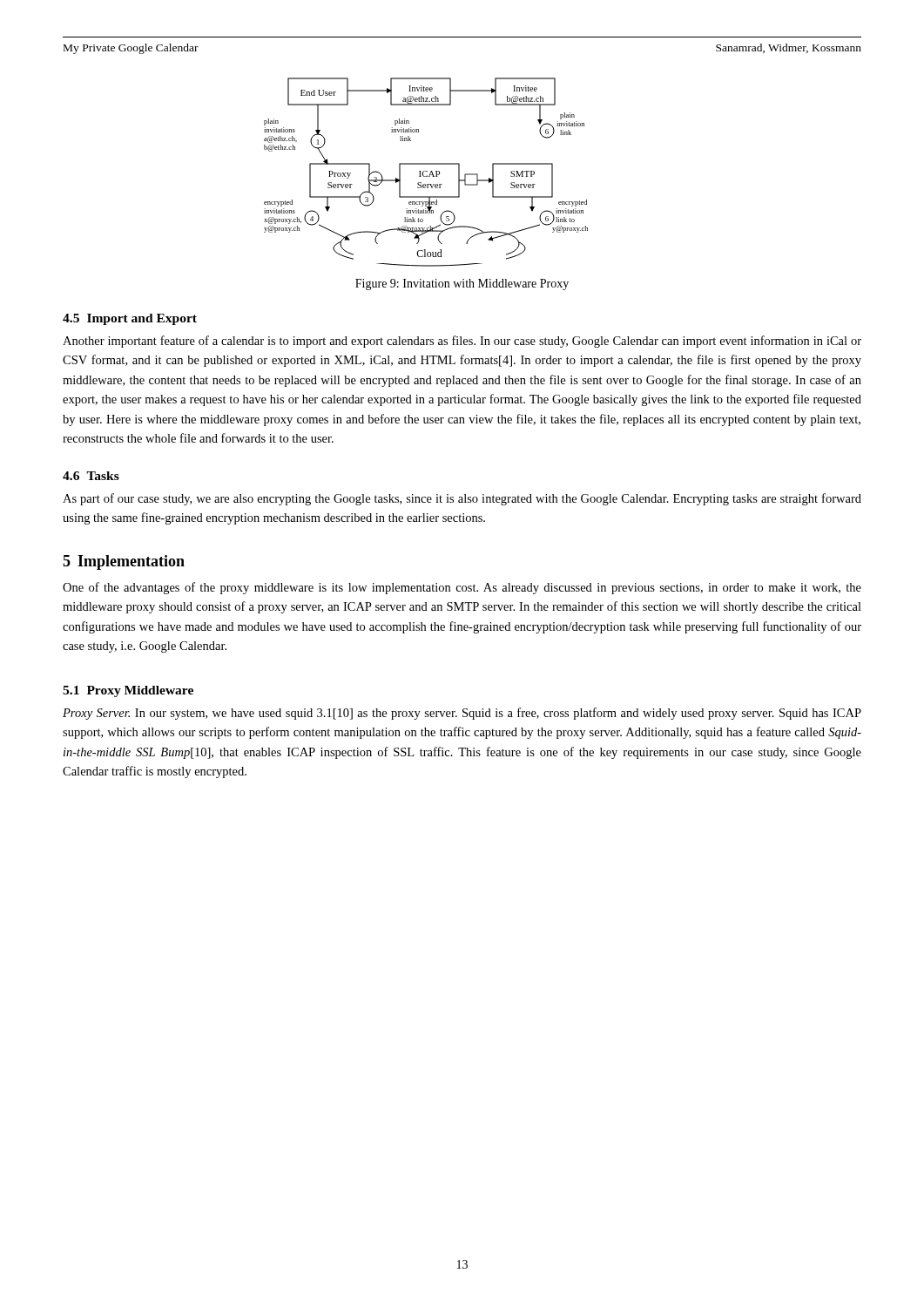Click where it says "4.5Import and Export"
This screenshot has width=924, height=1307.
130,318
